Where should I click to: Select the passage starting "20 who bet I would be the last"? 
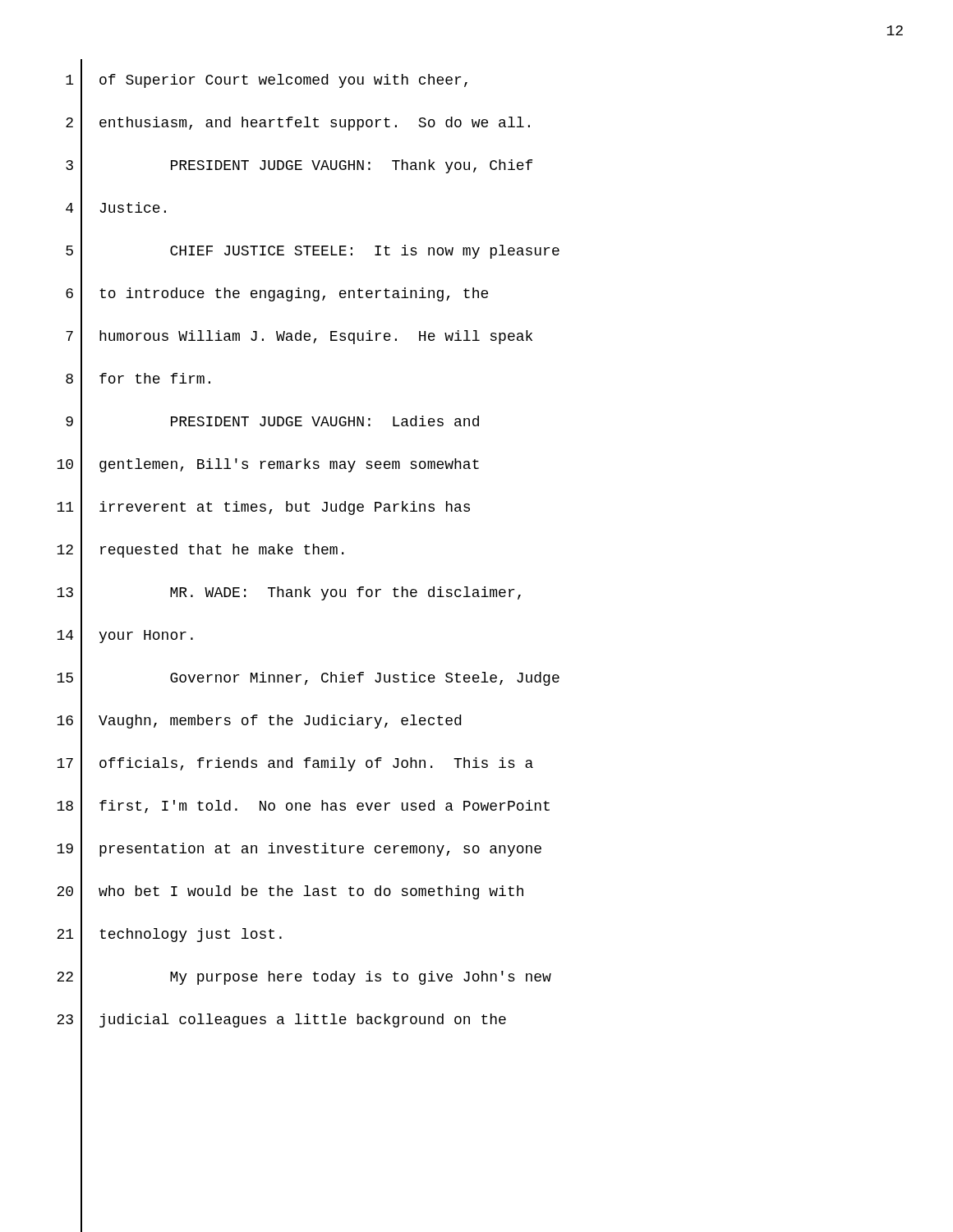tap(452, 892)
